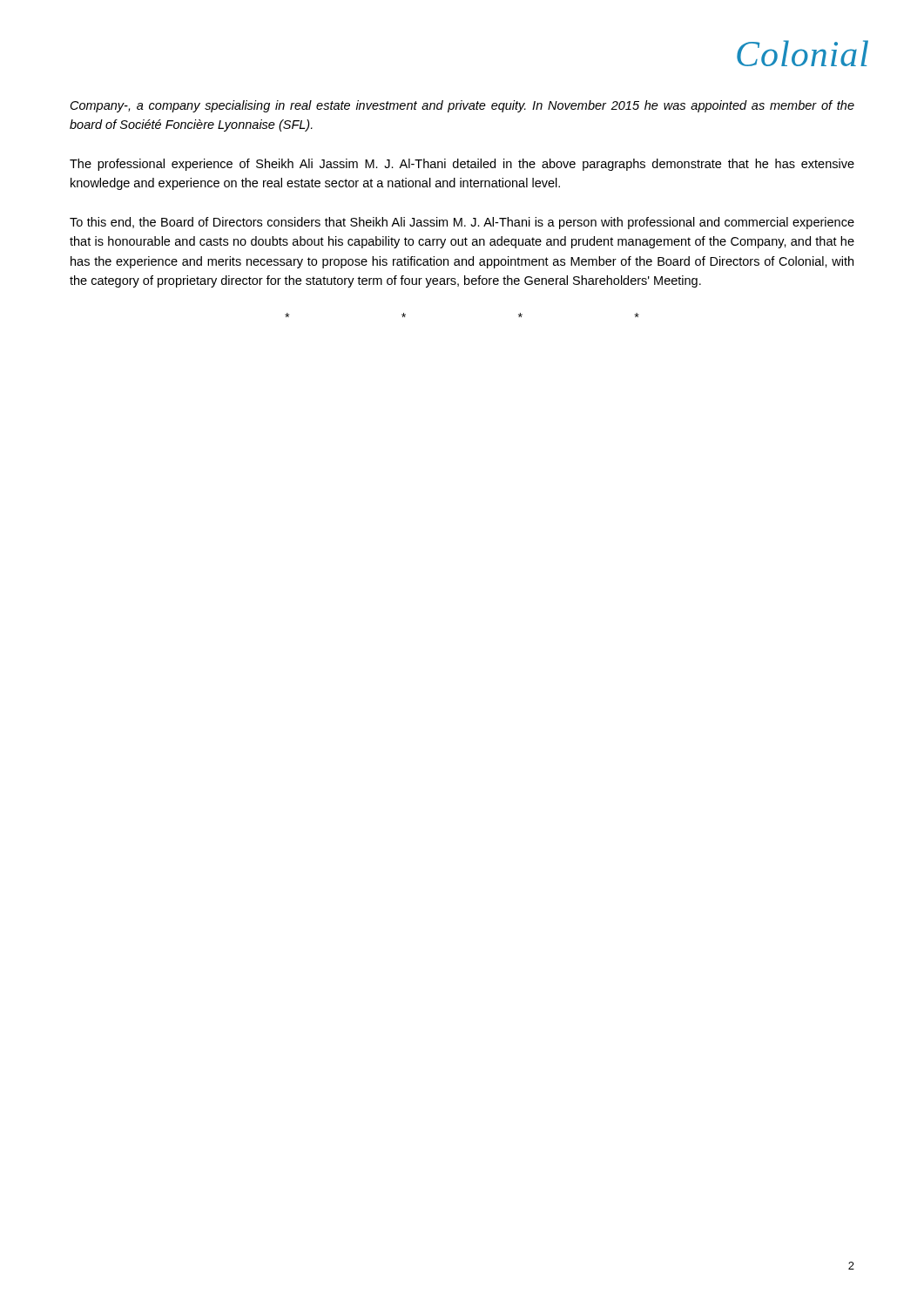Select the block starting "The professional experience"
The width and height of the screenshot is (924, 1307).
tap(462, 174)
